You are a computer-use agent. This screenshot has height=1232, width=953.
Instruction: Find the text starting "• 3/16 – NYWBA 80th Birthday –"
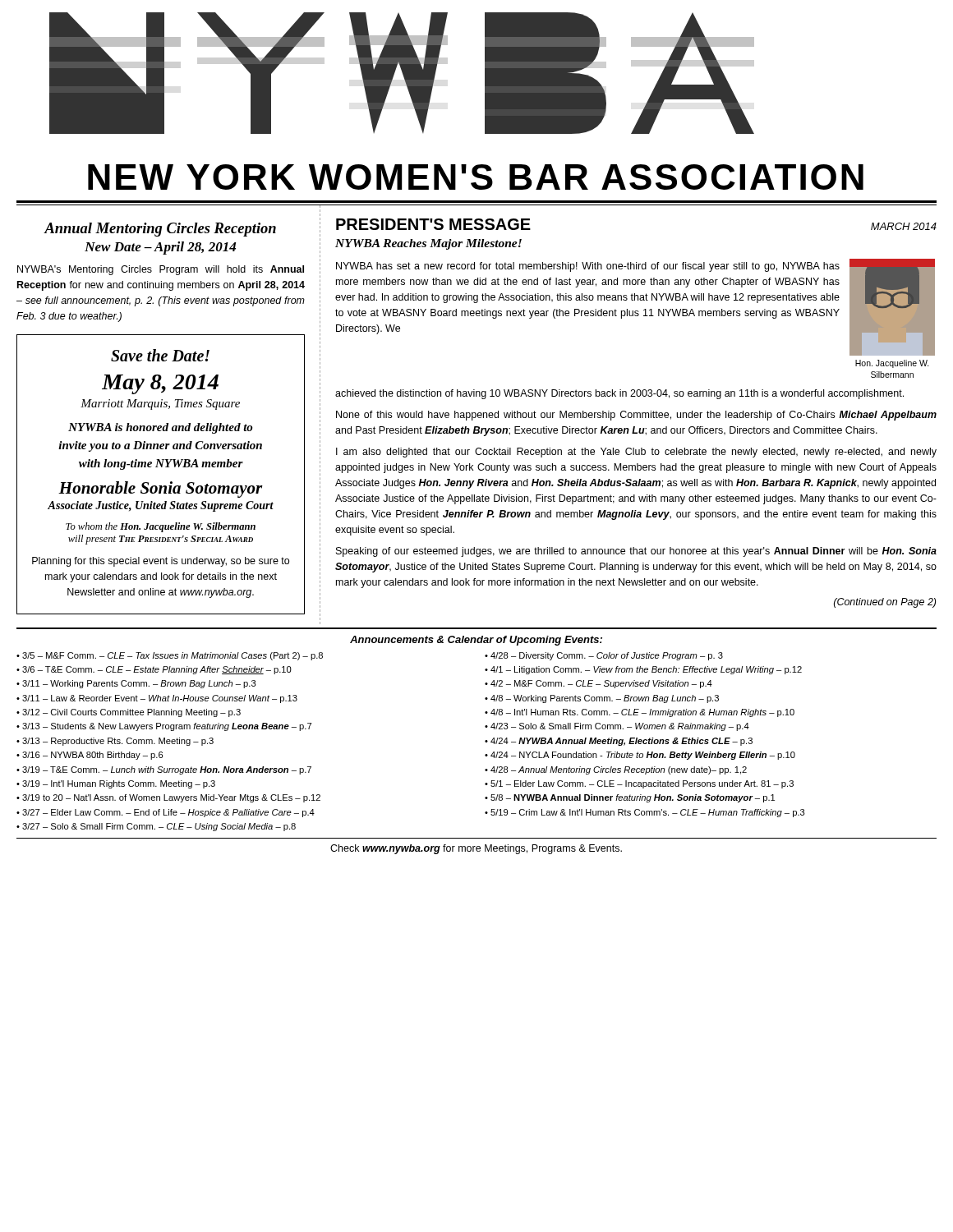click(90, 755)
